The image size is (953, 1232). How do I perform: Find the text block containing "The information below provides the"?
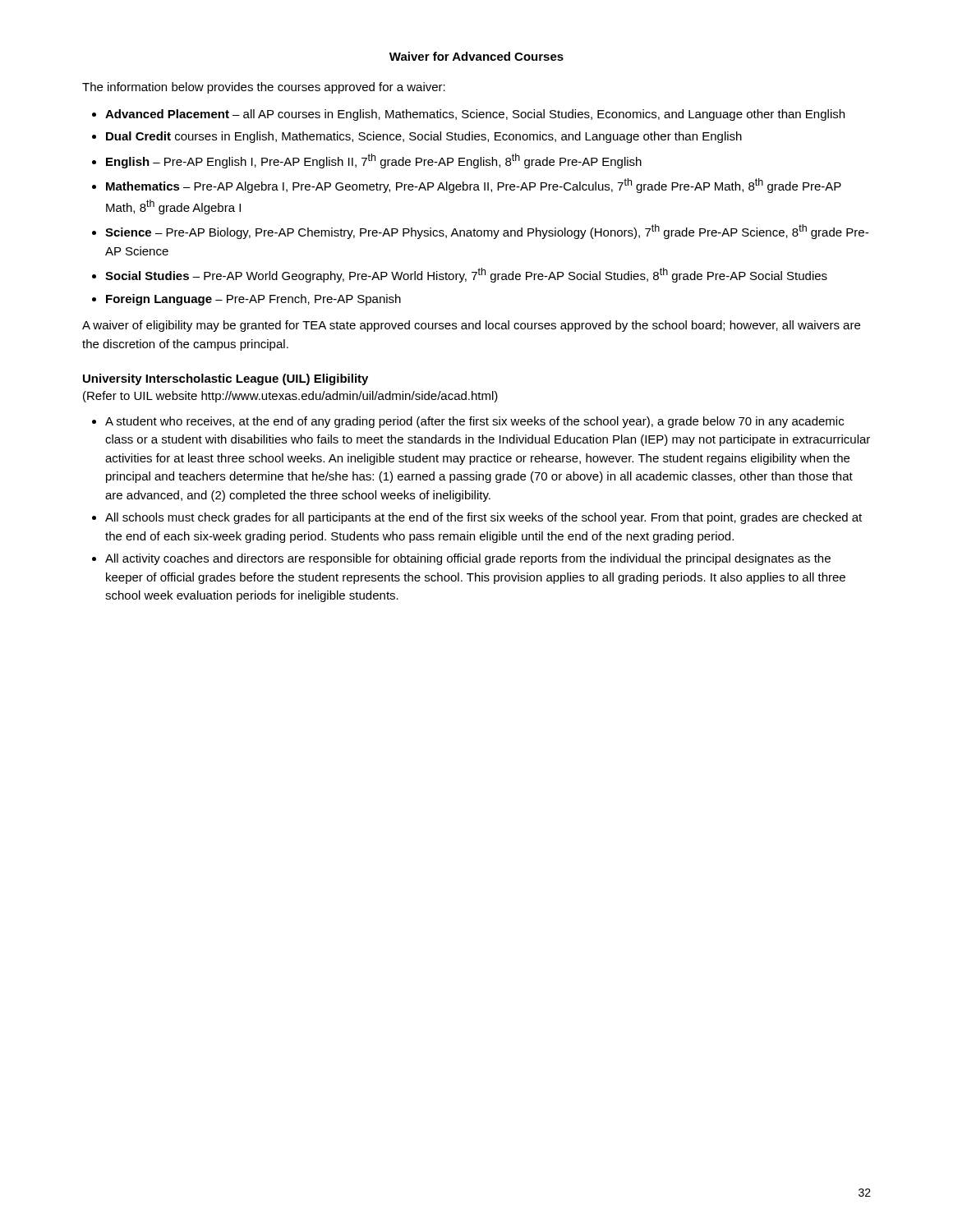(x=264, y=87)
